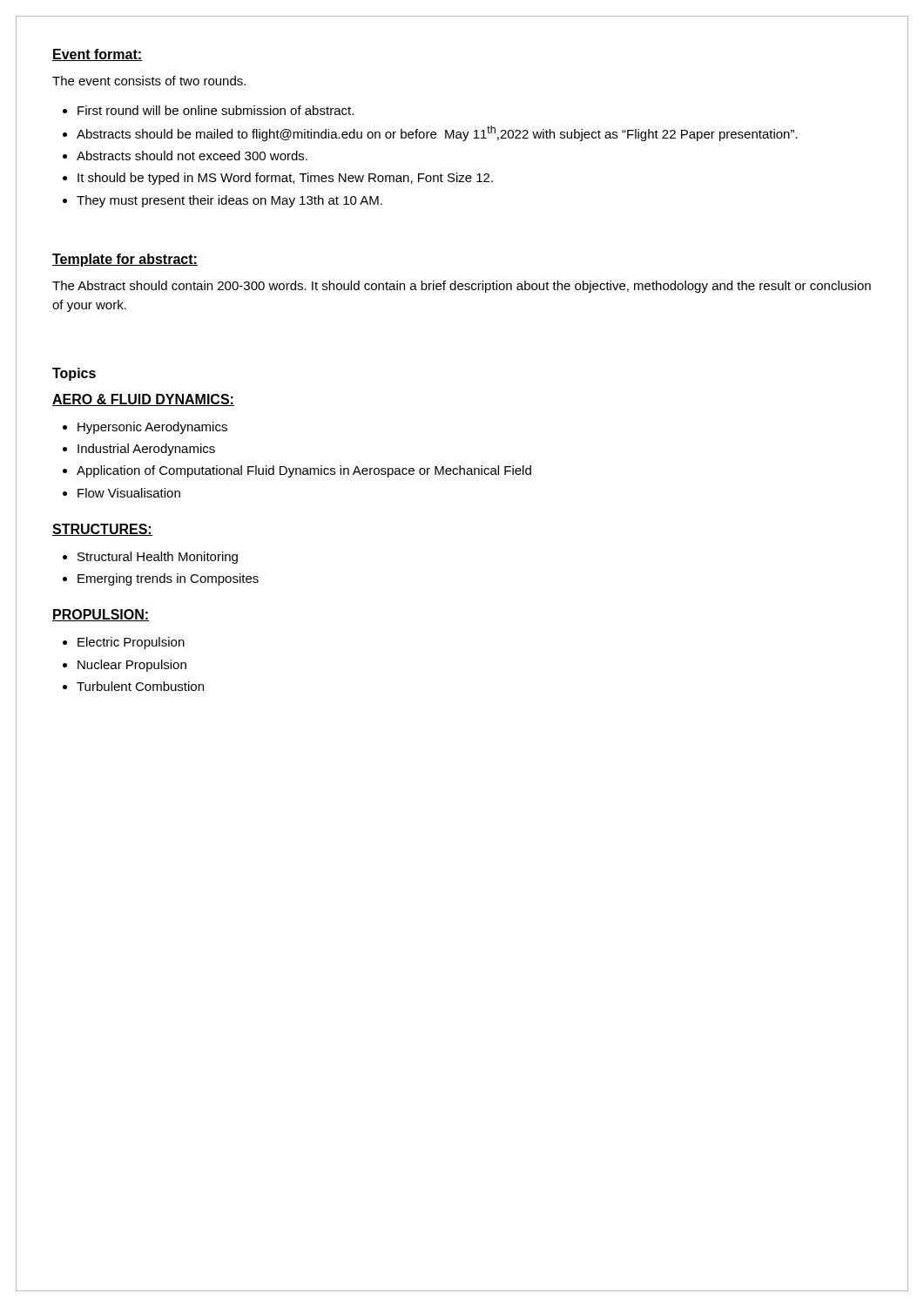
Task: Click on the element starting "The Abstract should contain 200-300 words. It should"
Action: 462,295
